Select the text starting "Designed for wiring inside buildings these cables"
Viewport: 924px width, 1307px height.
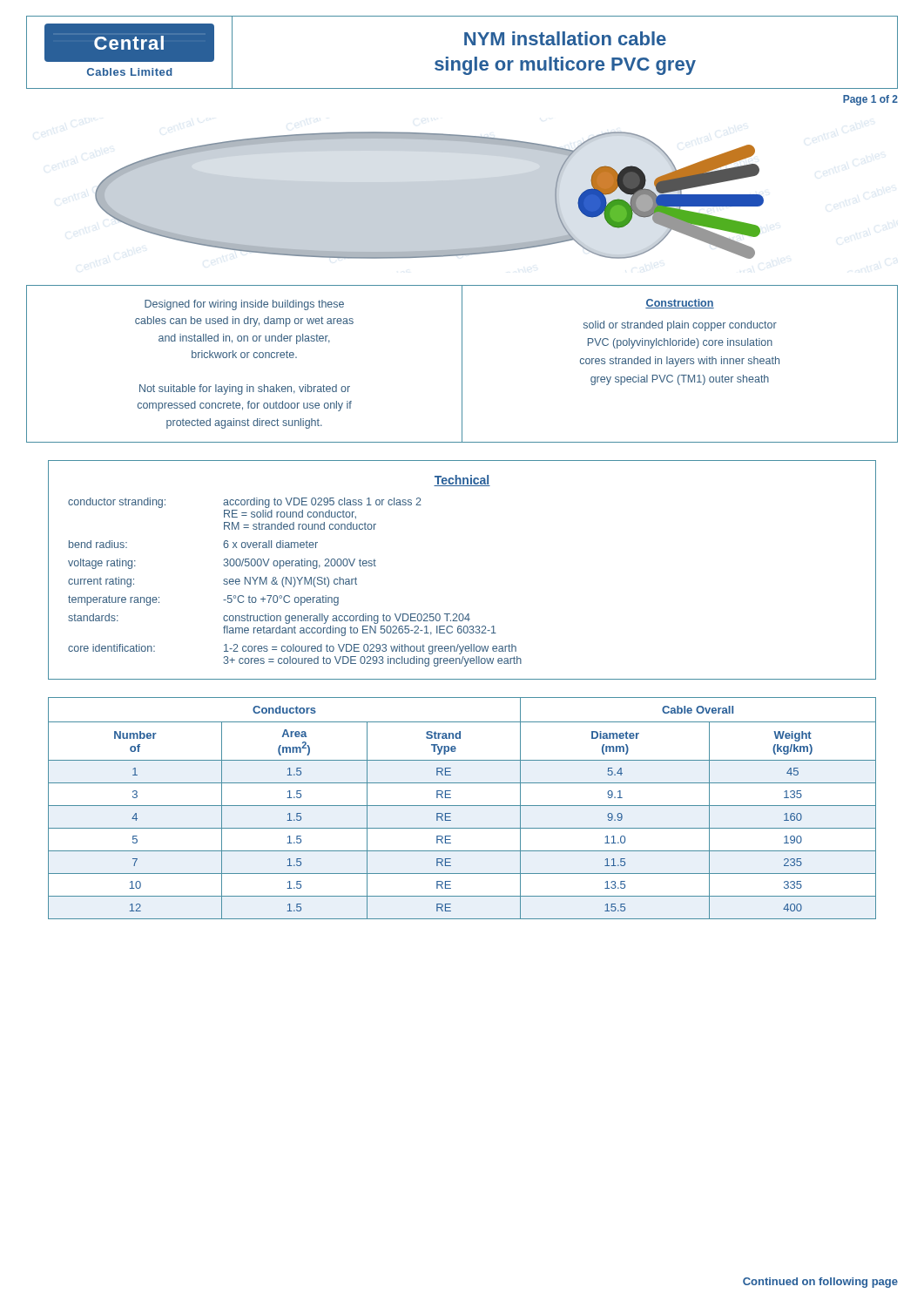click(244, 363)
